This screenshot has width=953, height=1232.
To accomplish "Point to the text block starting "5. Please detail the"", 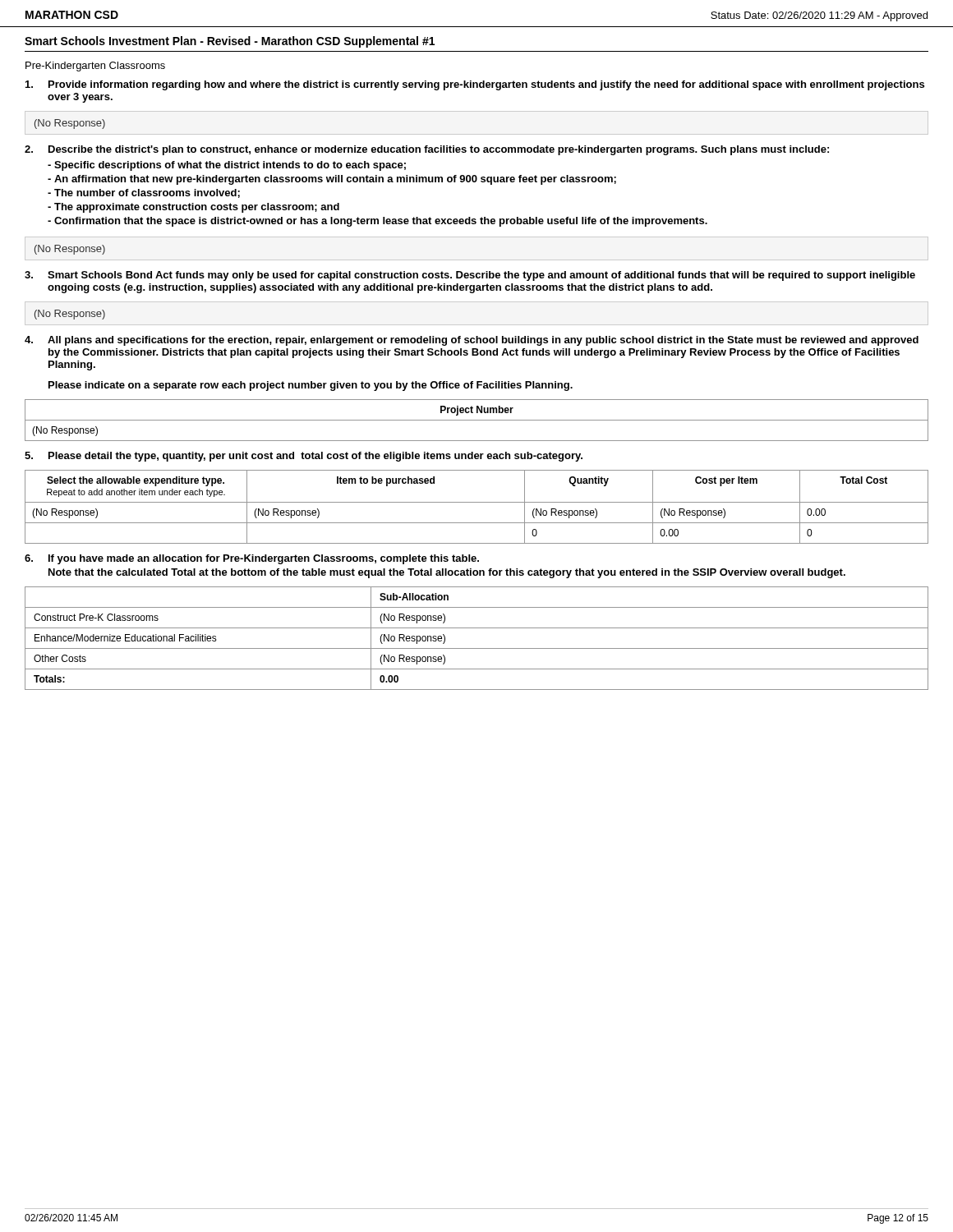I will tap(476, 455).
